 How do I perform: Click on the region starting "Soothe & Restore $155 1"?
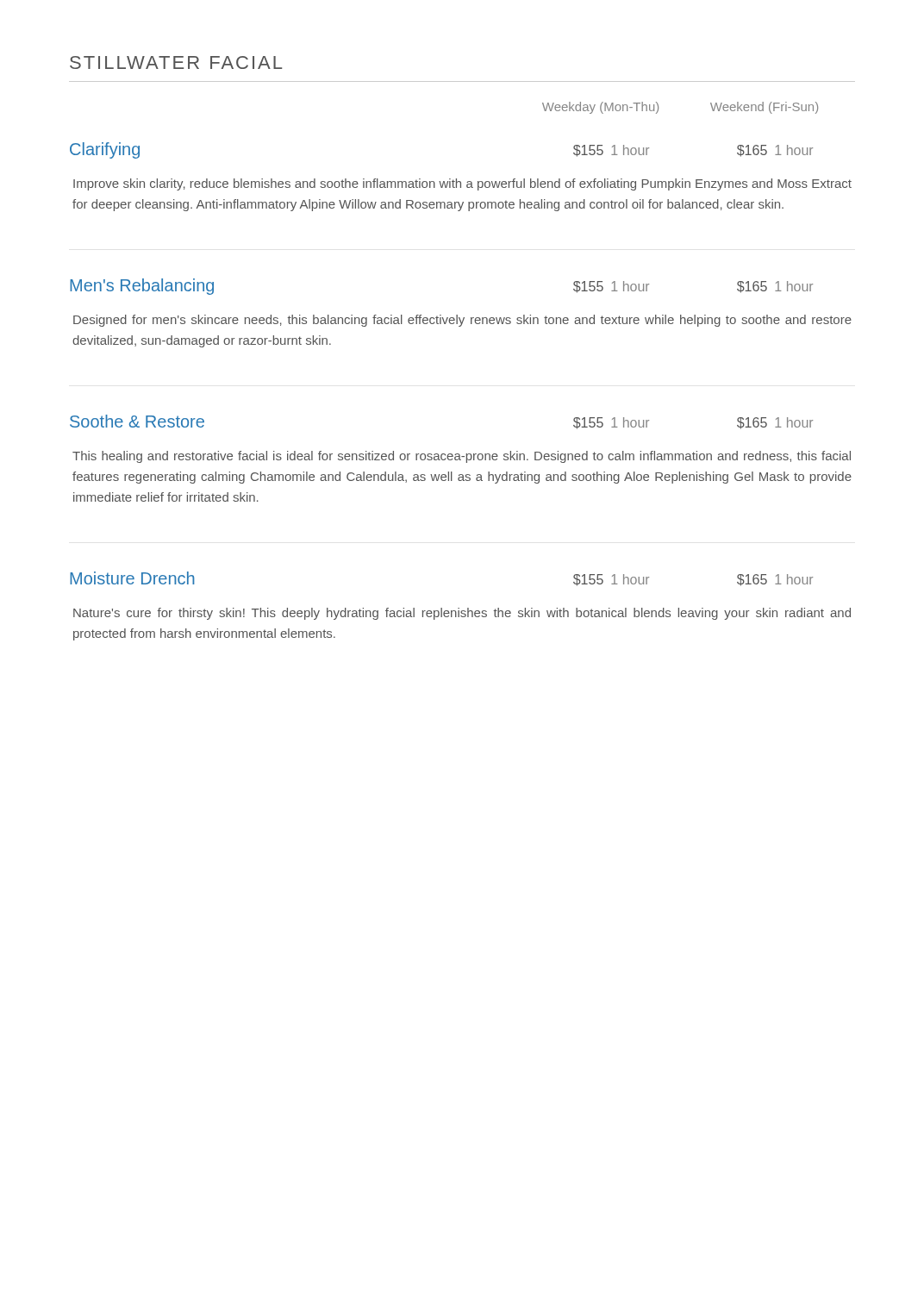point(134,422)
